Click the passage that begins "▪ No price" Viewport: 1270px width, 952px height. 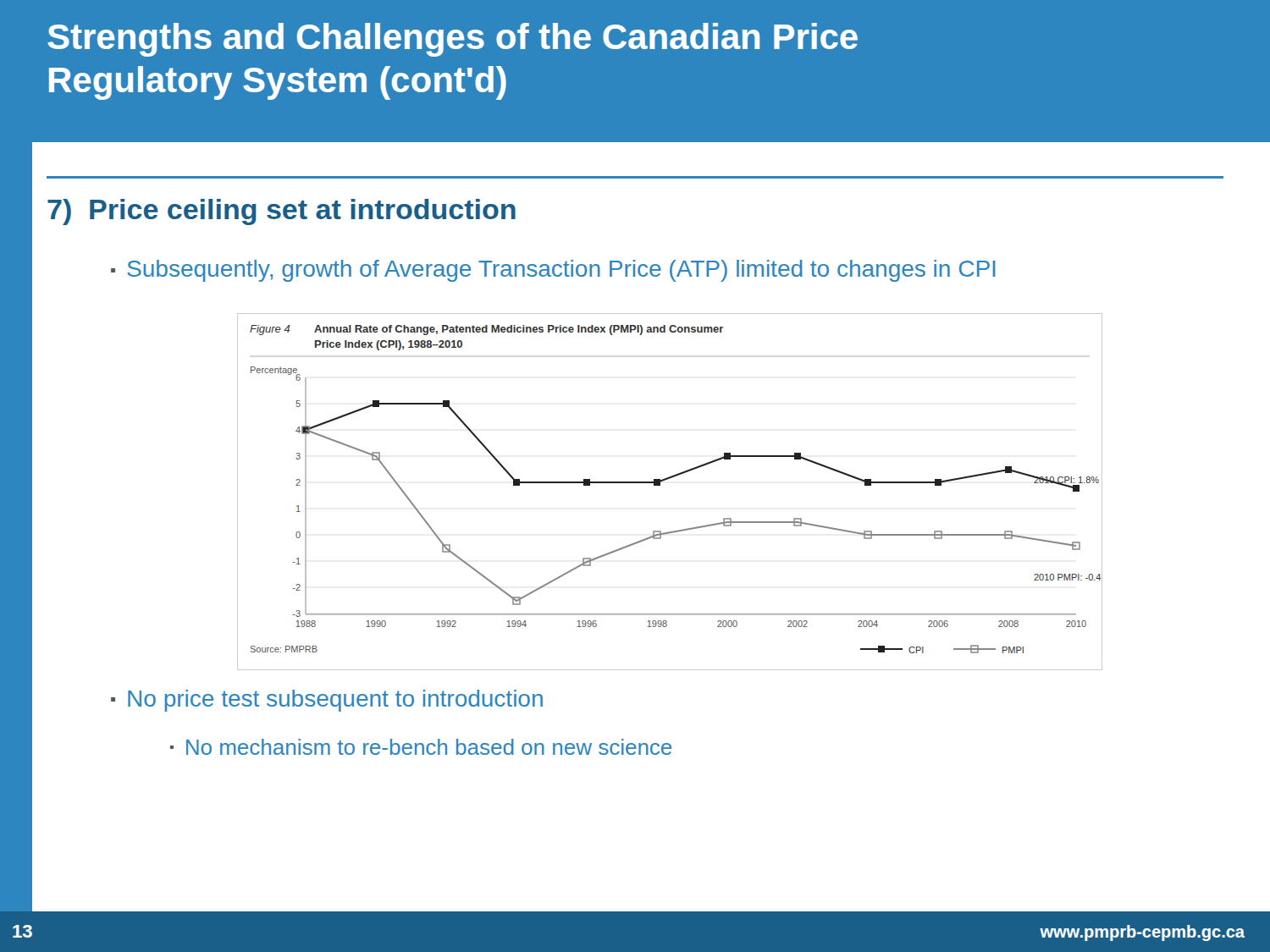(327, 699)
